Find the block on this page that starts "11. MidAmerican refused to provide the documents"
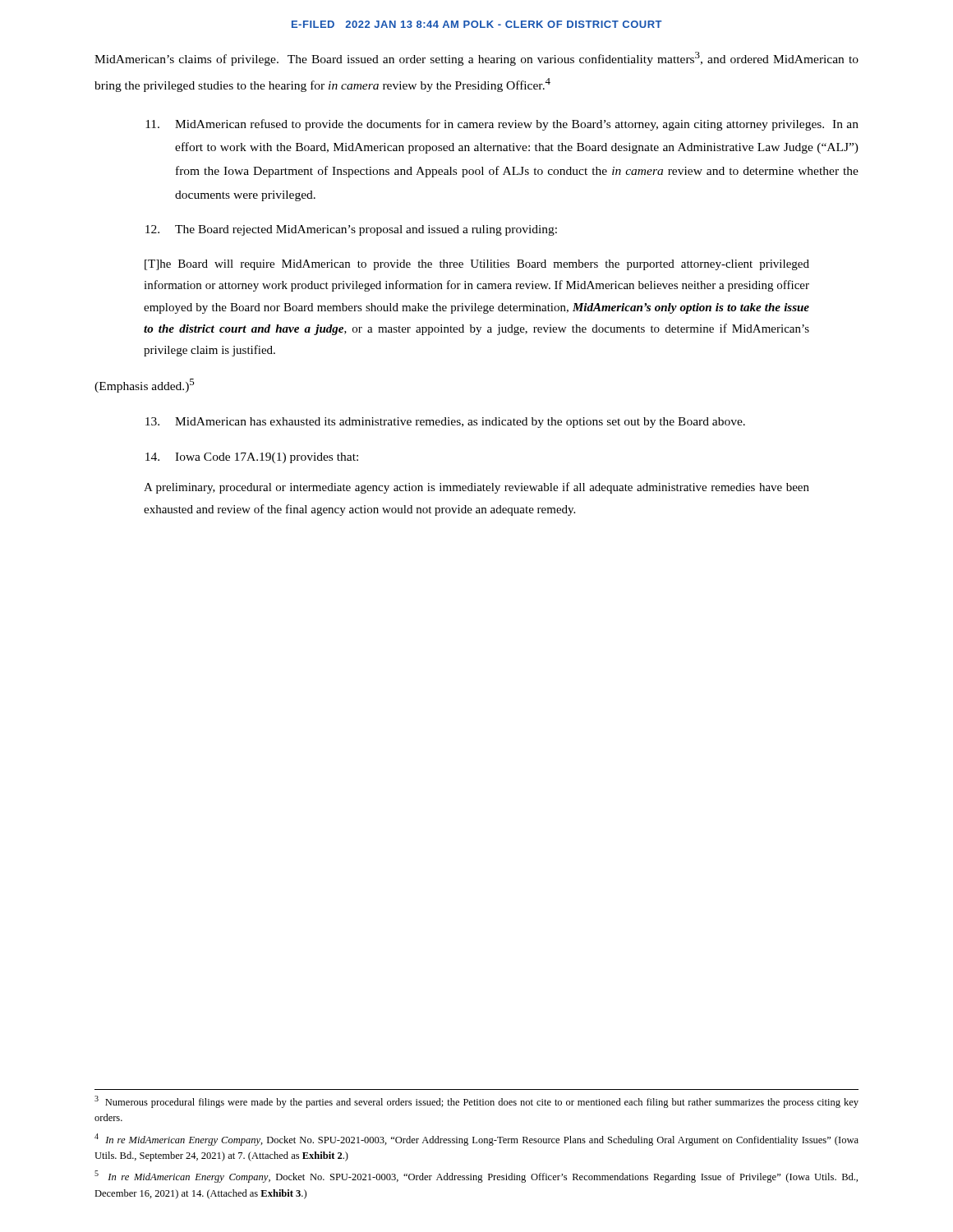Screen dimensions: 1232x953 coord(476,159)
